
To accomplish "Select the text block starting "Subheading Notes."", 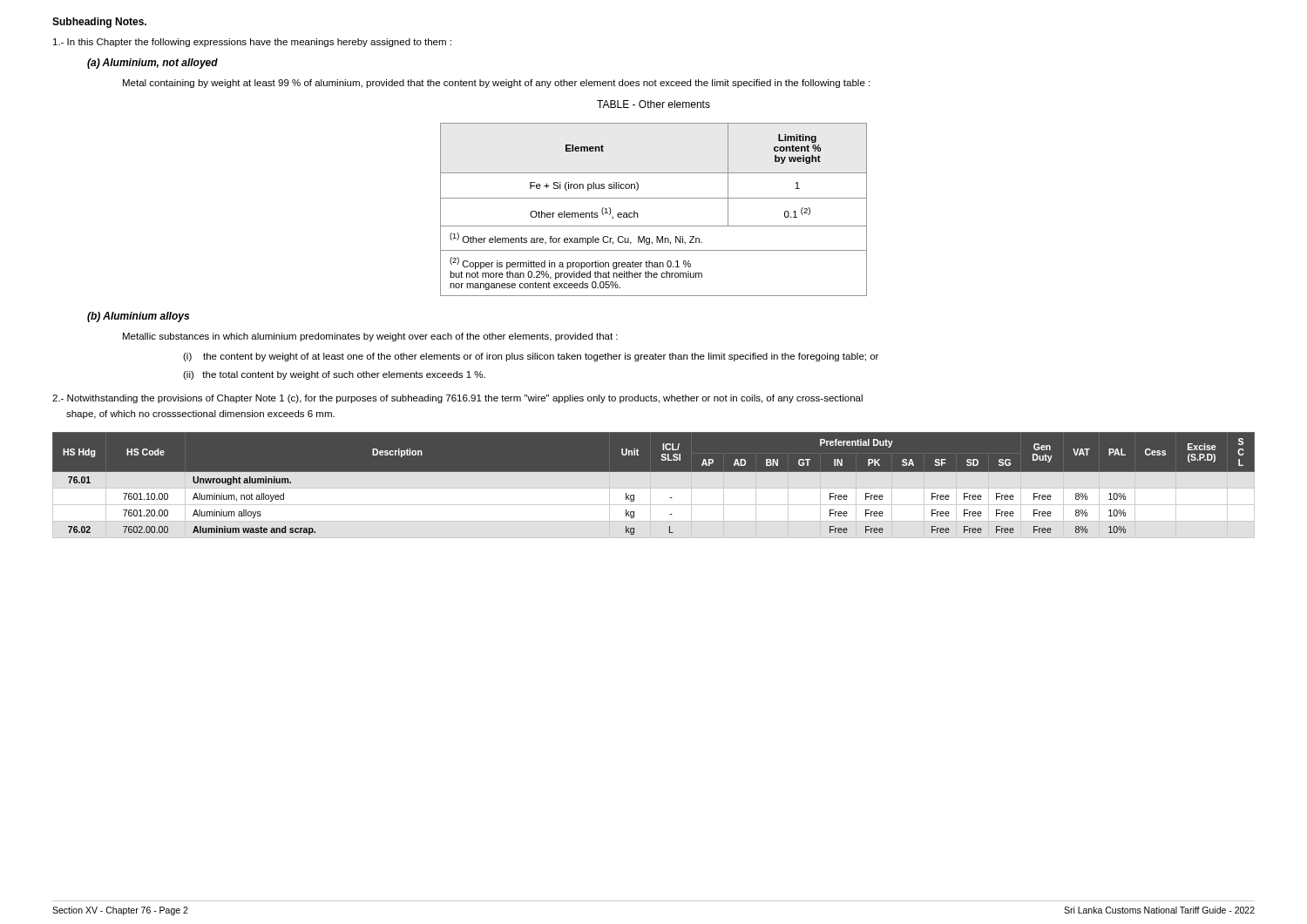I will pyautogui.click(x=100, y=22).
